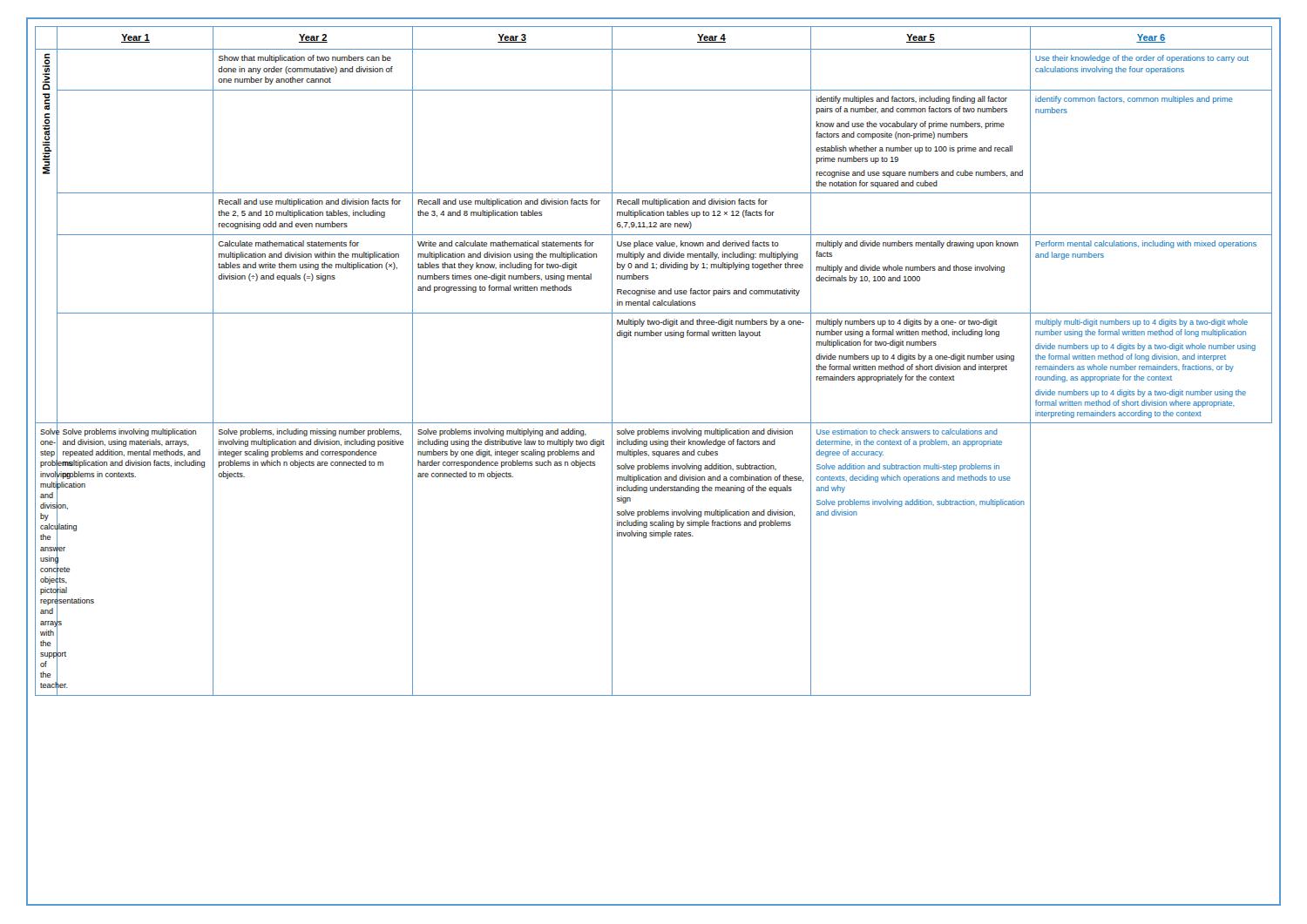Locate the table with the text "Year 5"
This screenshot has height=924, width=1307.
tap(654, 361)
